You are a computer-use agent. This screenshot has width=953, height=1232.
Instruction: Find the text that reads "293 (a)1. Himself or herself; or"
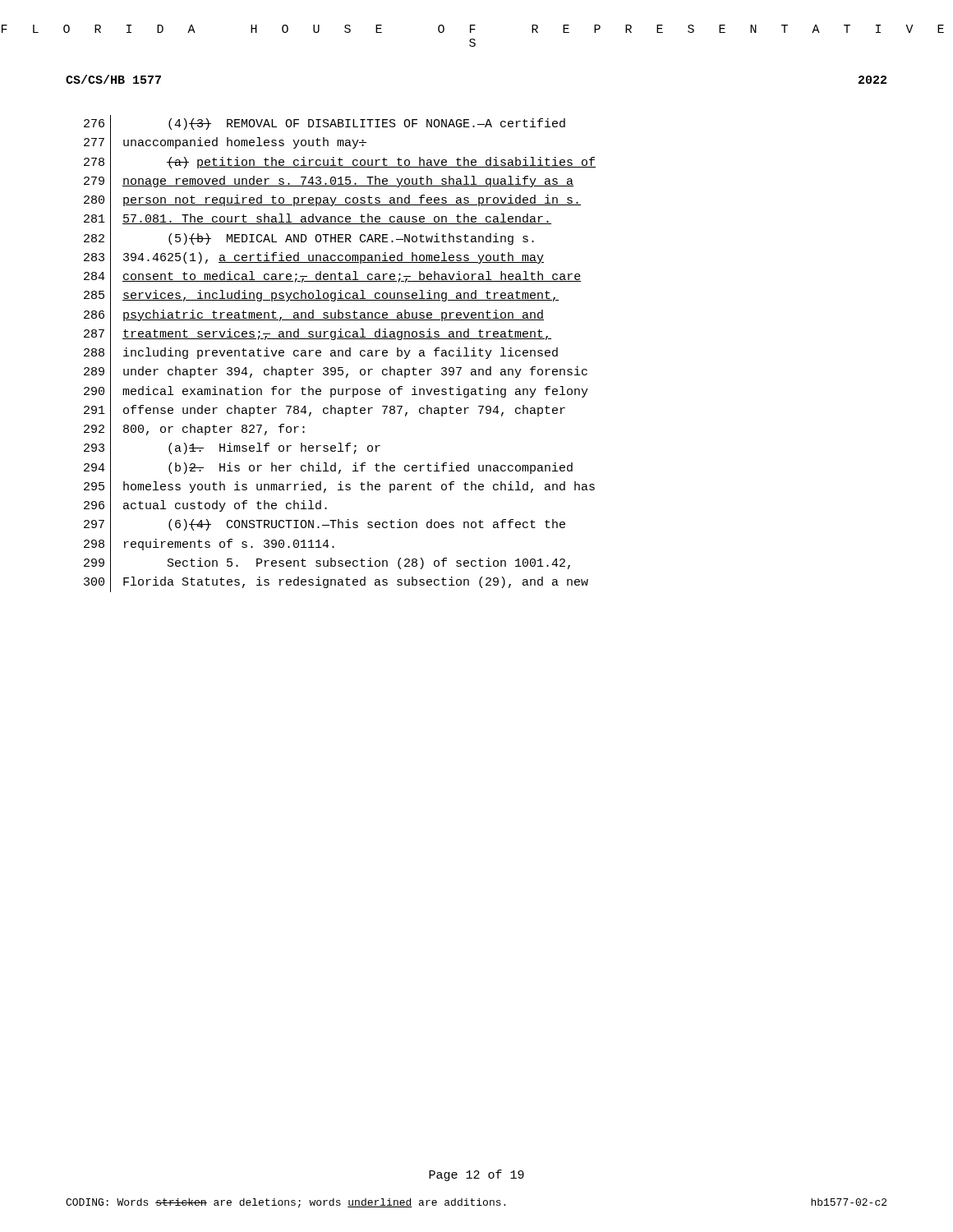(232, 449)
